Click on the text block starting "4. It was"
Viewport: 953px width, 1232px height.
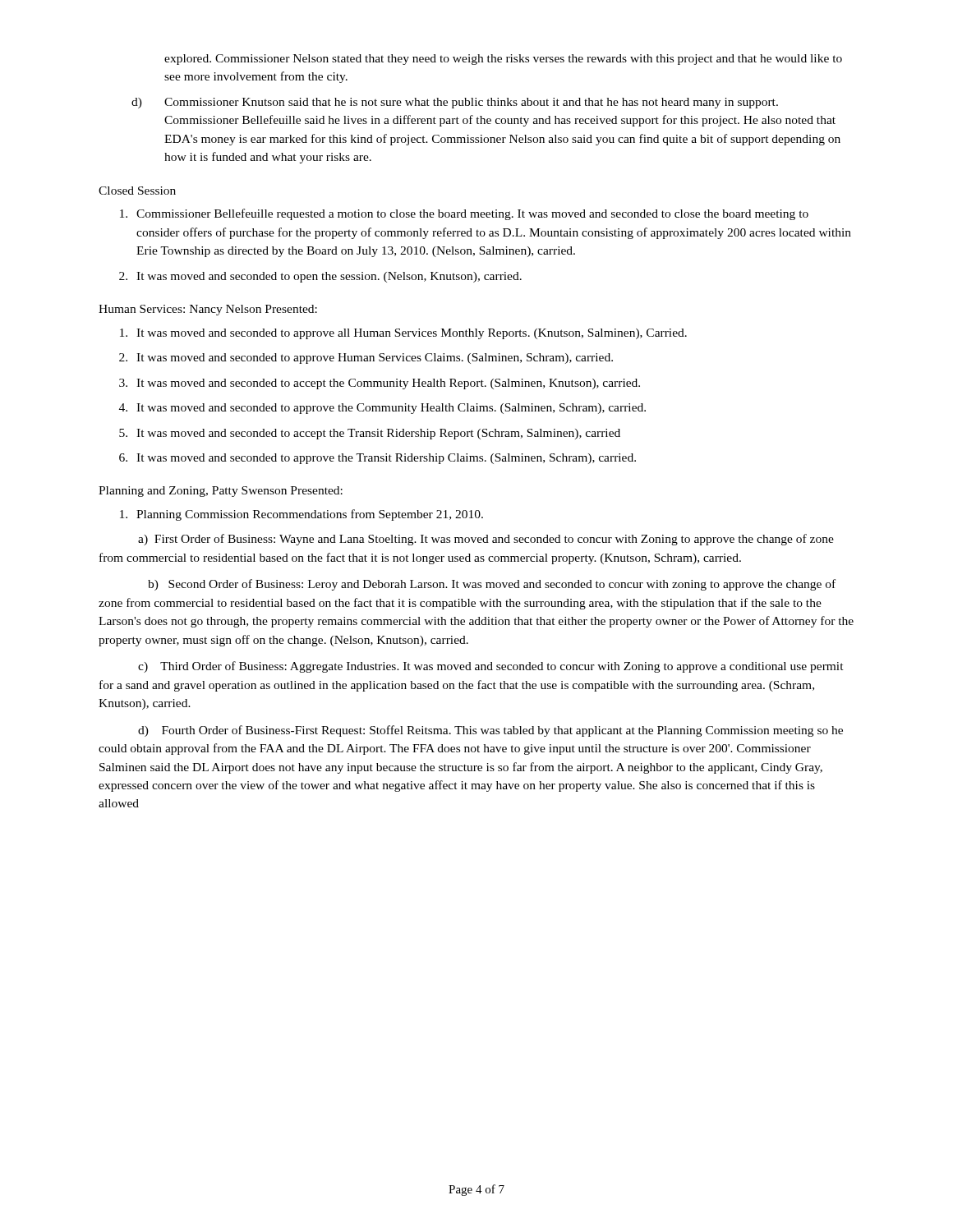(x=476, y=408)
